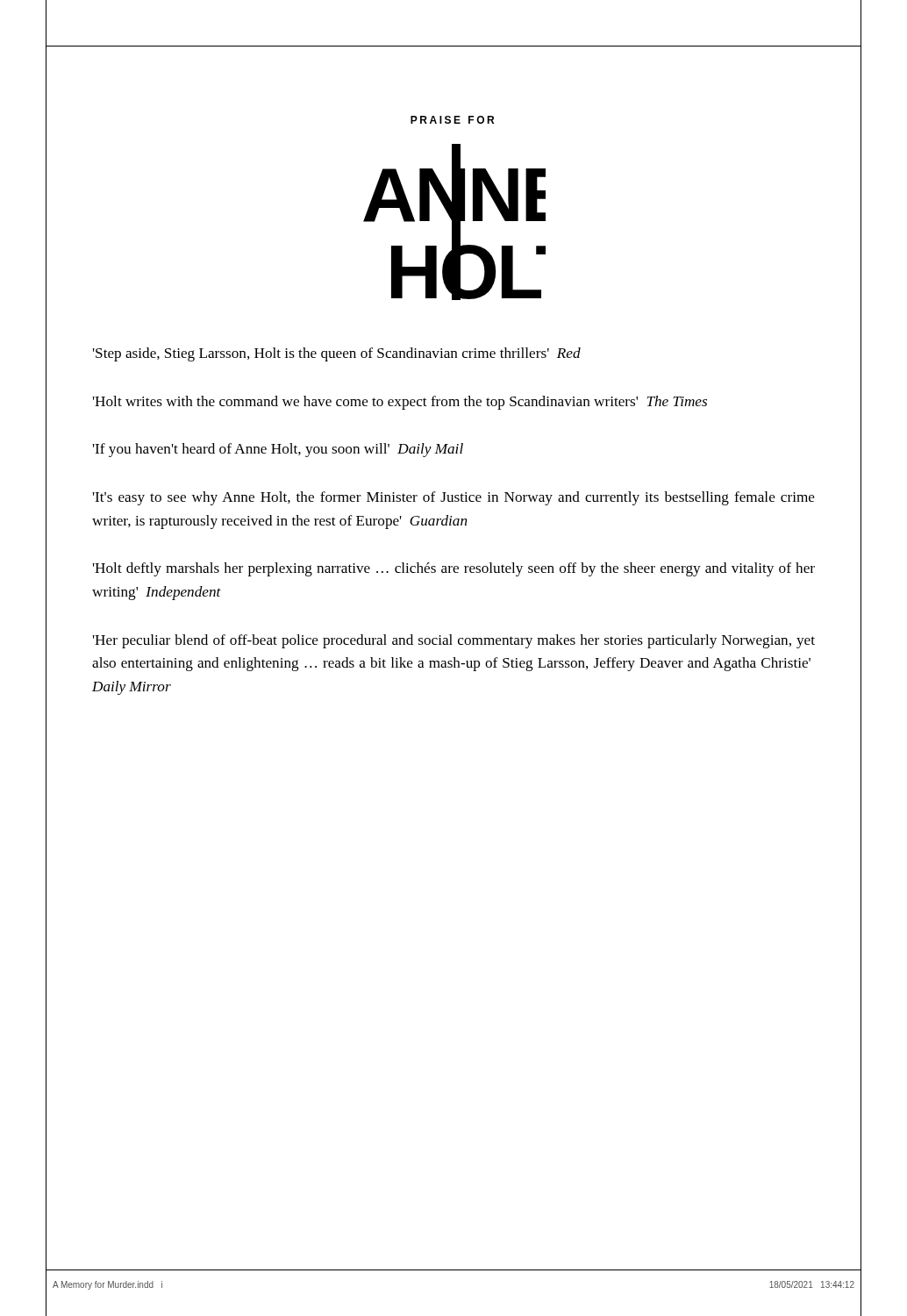The image size is (907, 1316).
Task: Click the passage that begins "'Her peculiar blend of off-beat police procedural and"
Action: pyautogui.click(x=454, y=663)
